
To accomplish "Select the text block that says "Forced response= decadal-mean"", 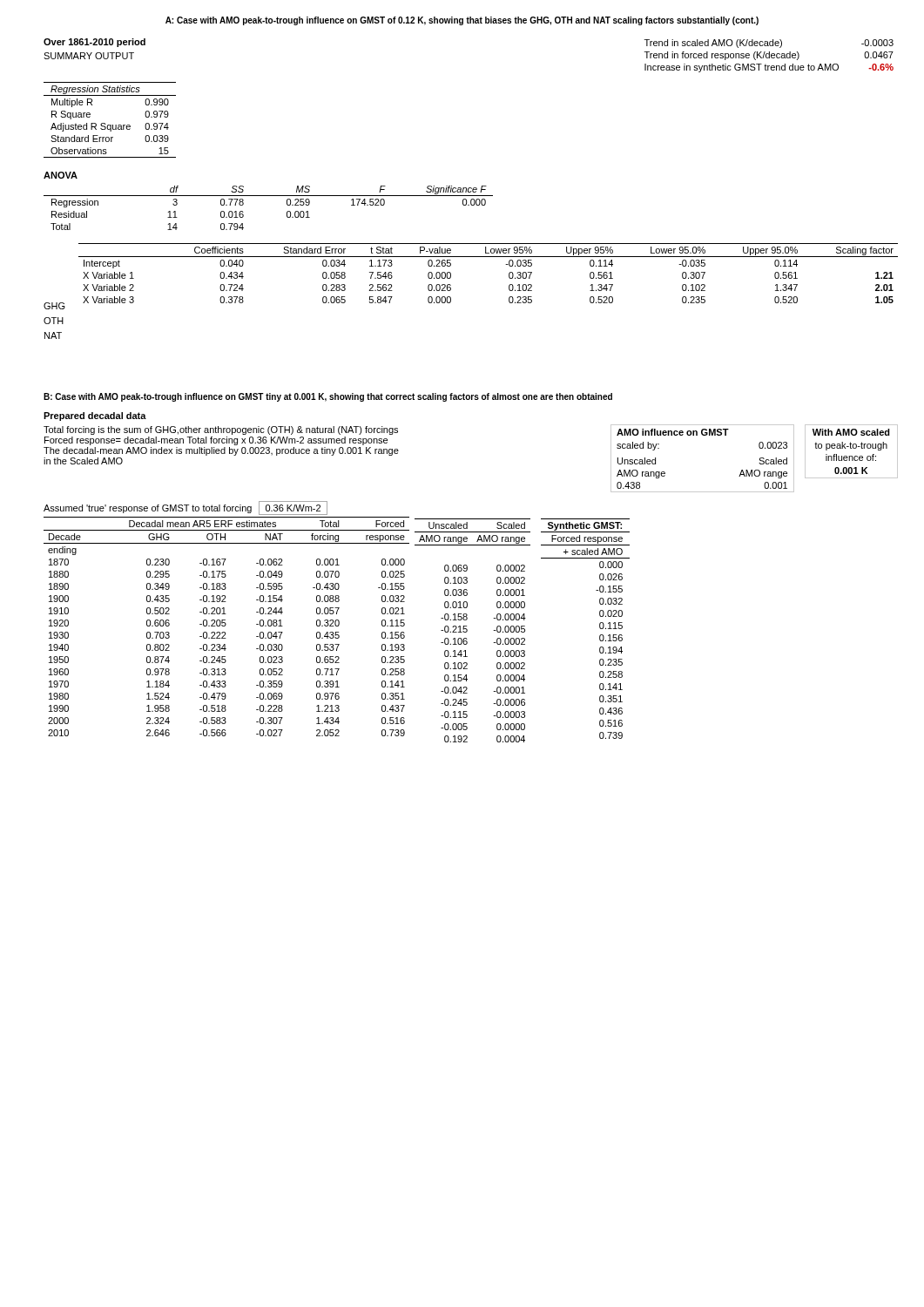I will pyautogui.click(x=216, y=440).
